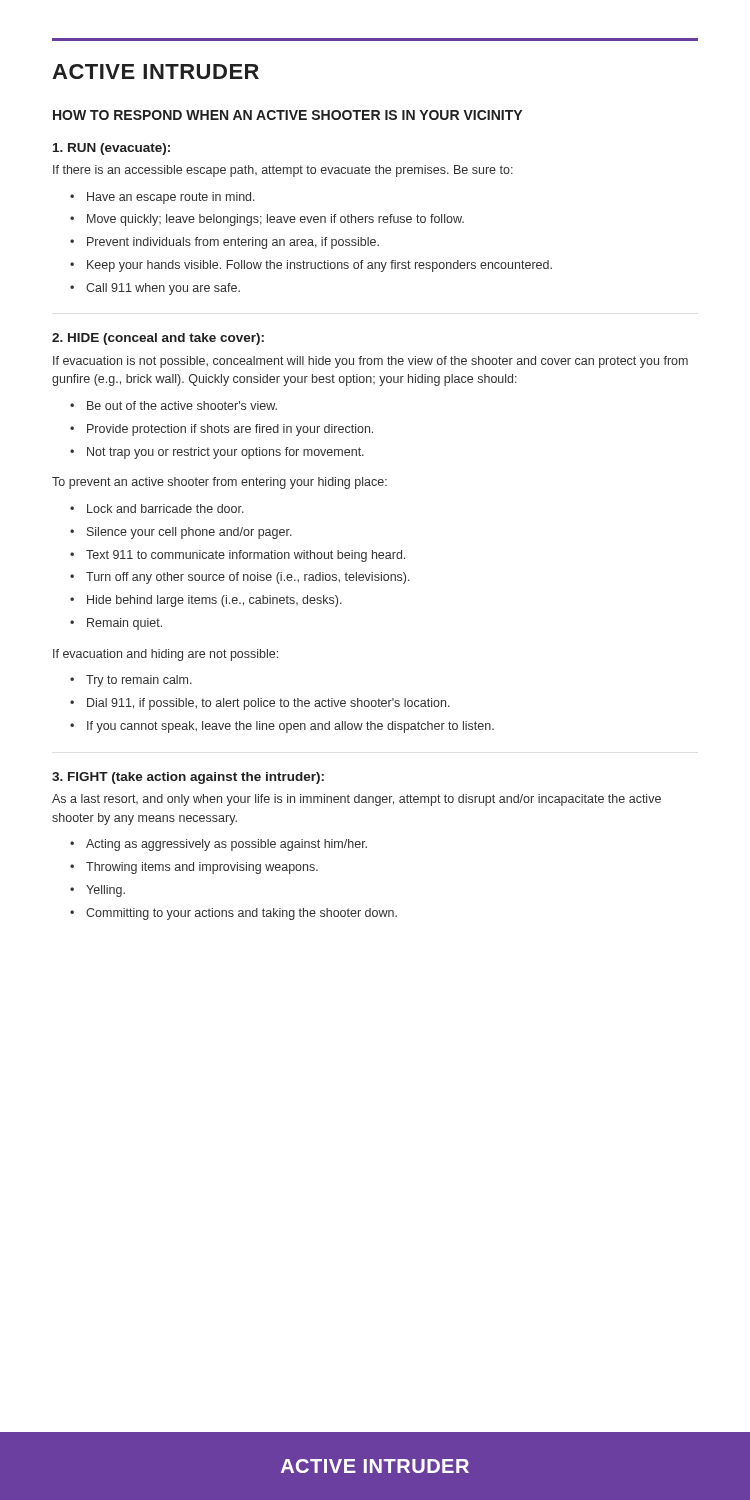
Task: Point to "Try to remain calm."
Action: [139, 680]
